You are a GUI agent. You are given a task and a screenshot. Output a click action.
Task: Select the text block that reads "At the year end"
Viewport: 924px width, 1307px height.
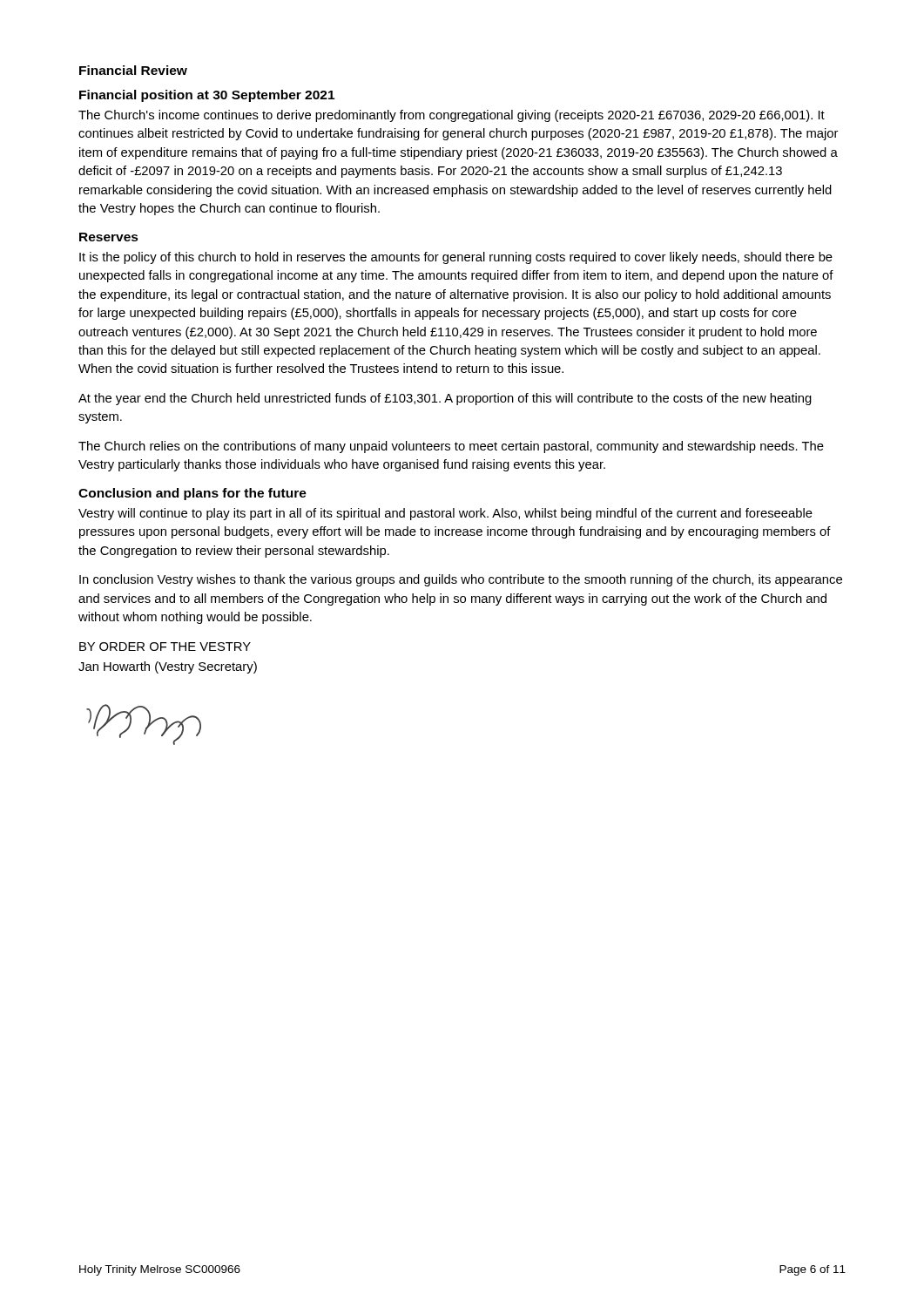pyautogui.click(x=445, y=407)
